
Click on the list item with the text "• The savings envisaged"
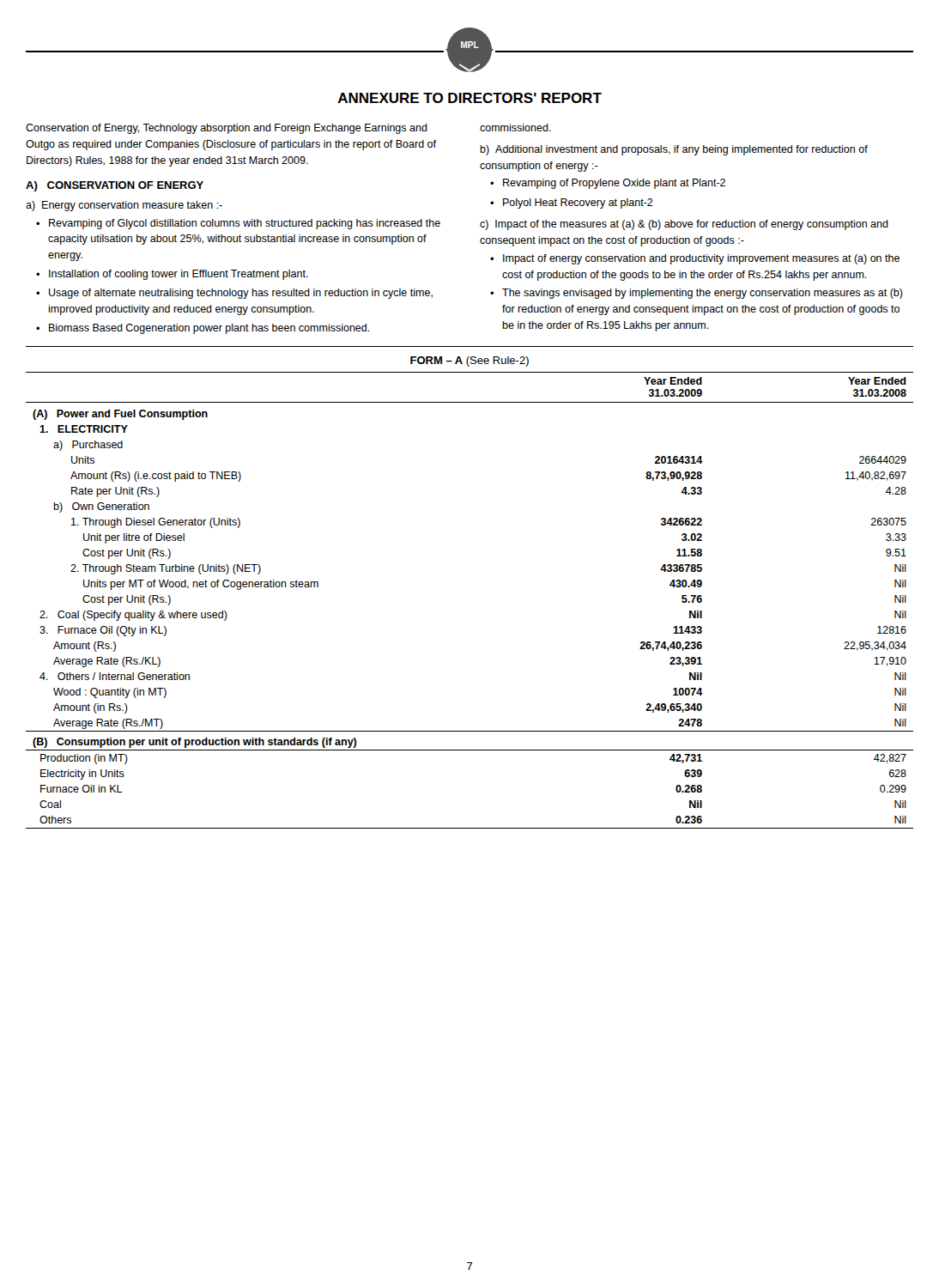point(702,309)
